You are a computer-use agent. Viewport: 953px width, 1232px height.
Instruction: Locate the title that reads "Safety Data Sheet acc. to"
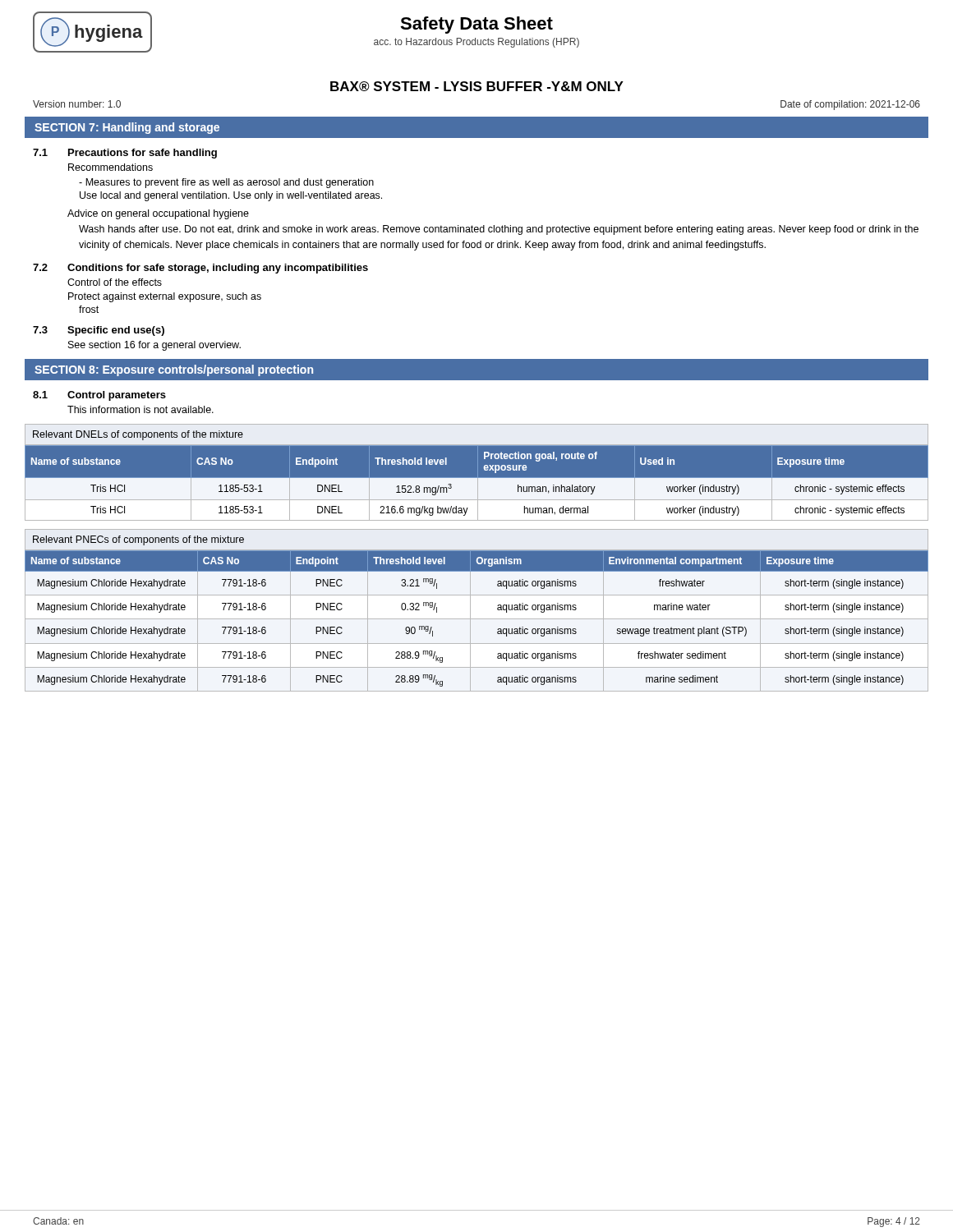476,31
